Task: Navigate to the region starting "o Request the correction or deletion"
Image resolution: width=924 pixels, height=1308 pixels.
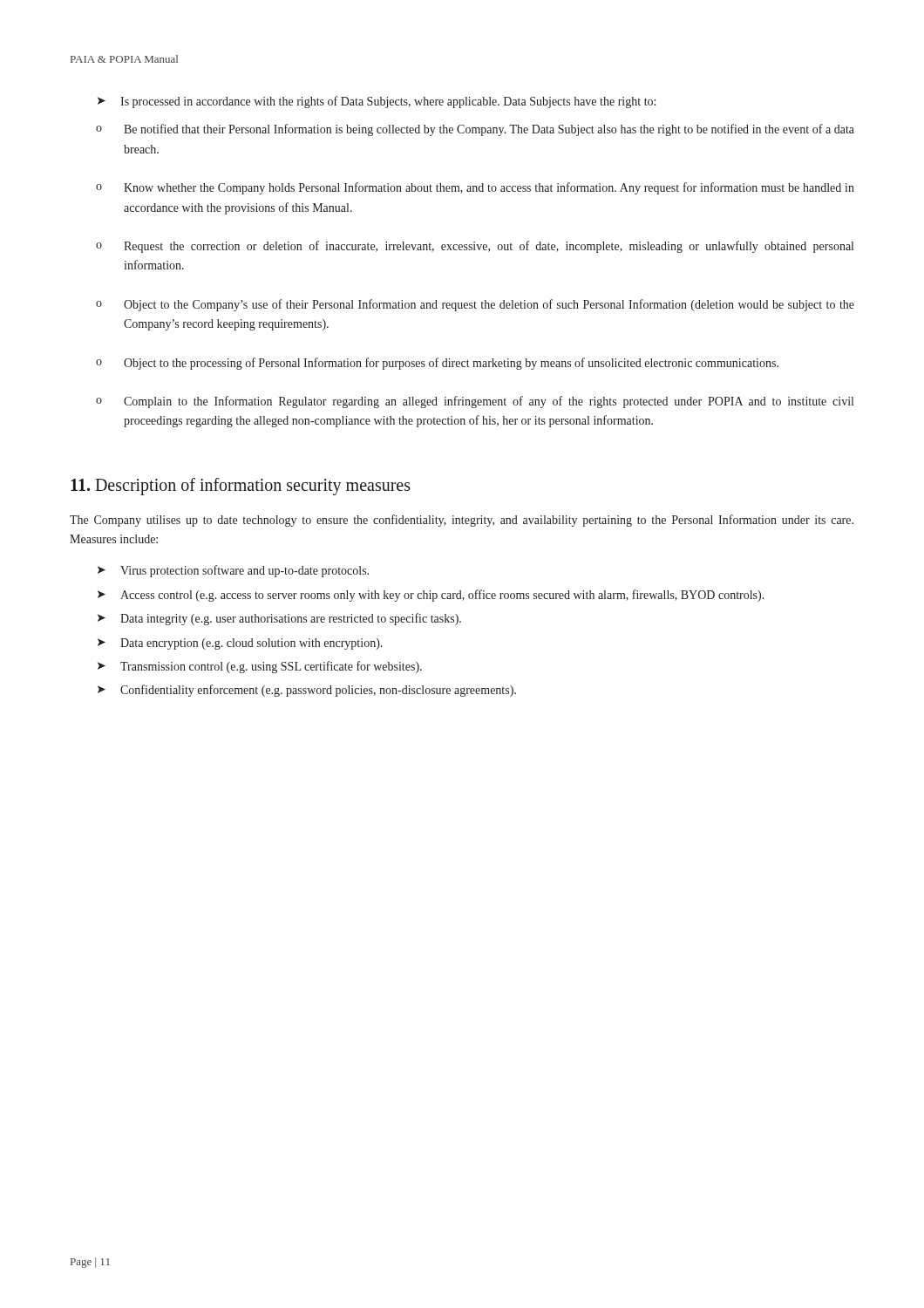Action: pos(475,257)
